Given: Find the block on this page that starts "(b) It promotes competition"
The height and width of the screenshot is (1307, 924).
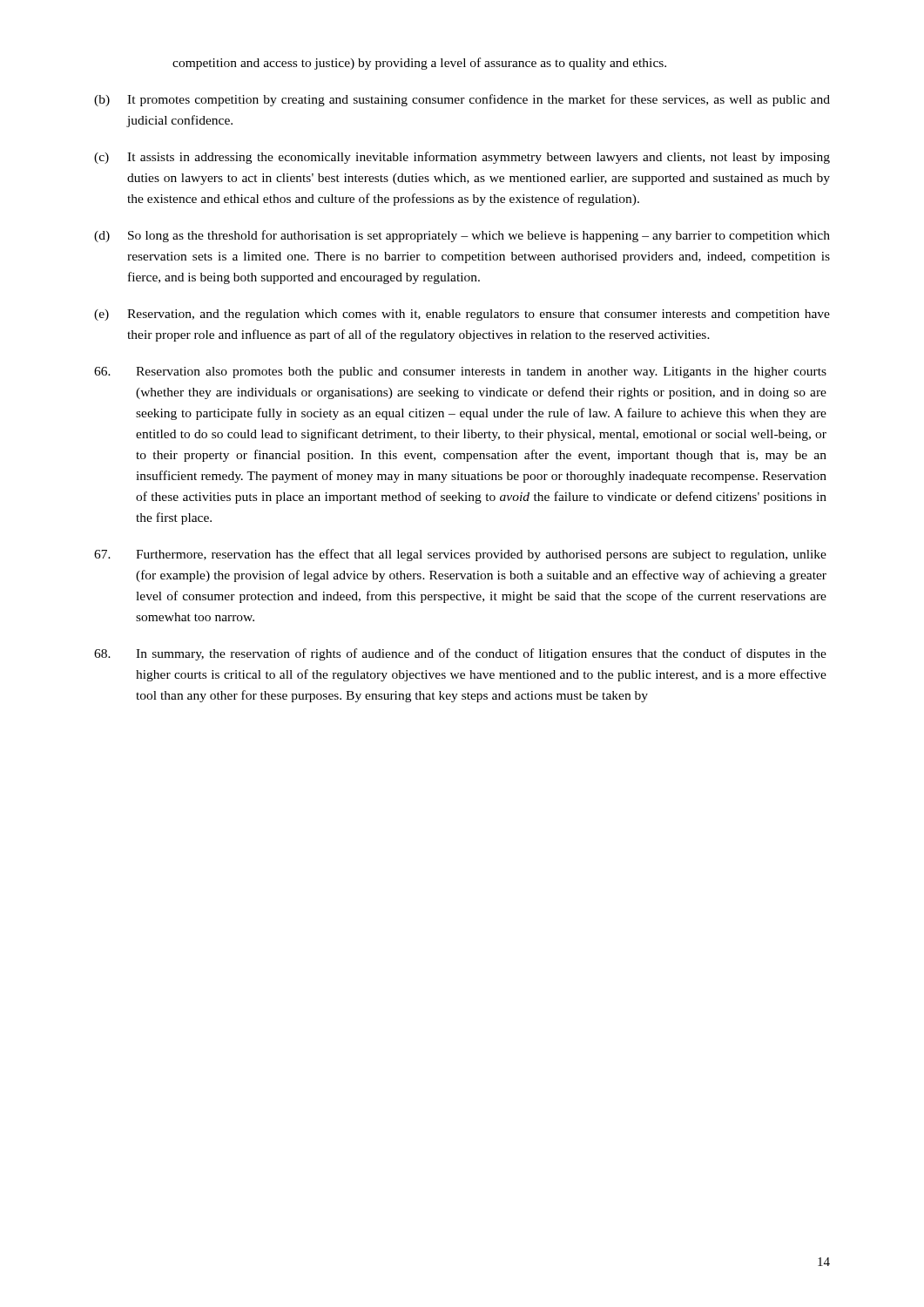Looking at the screenshot, I should (x=462, y=110).
